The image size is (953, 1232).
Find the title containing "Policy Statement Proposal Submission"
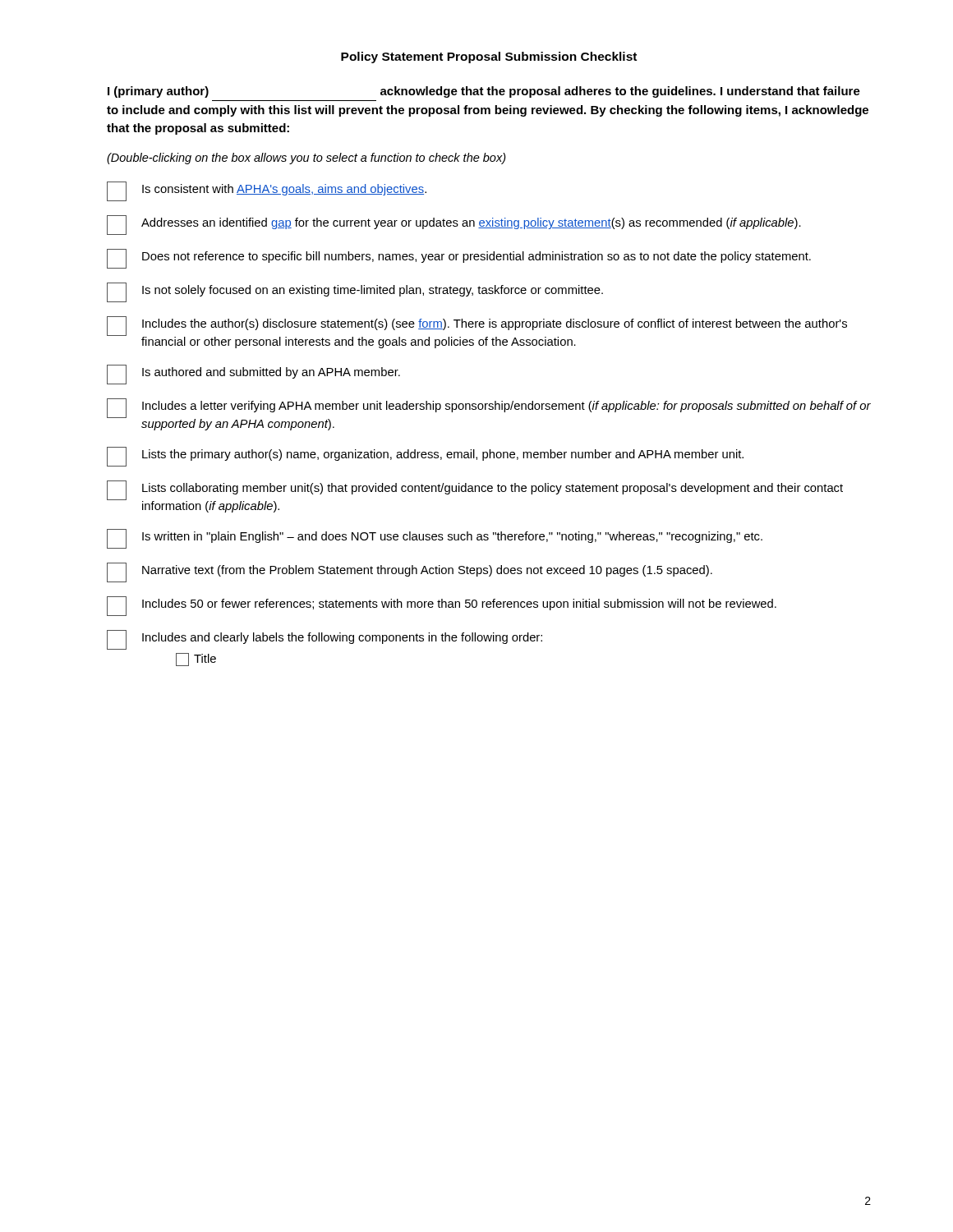click(489, 56)
